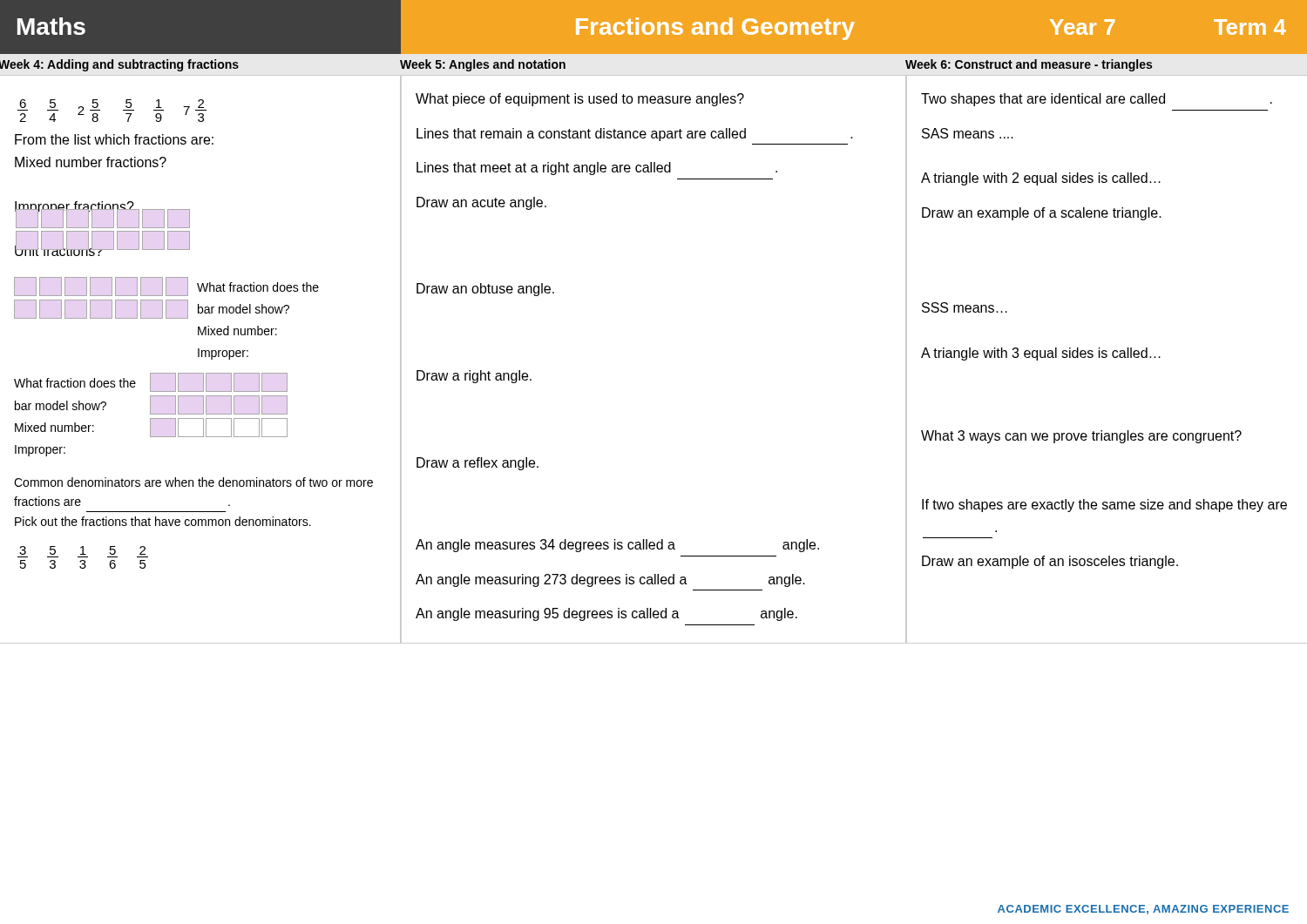Click on the text that says "SAS means"
The width and height of the screenshot is (1307, 924).
(x=968, y=133)
